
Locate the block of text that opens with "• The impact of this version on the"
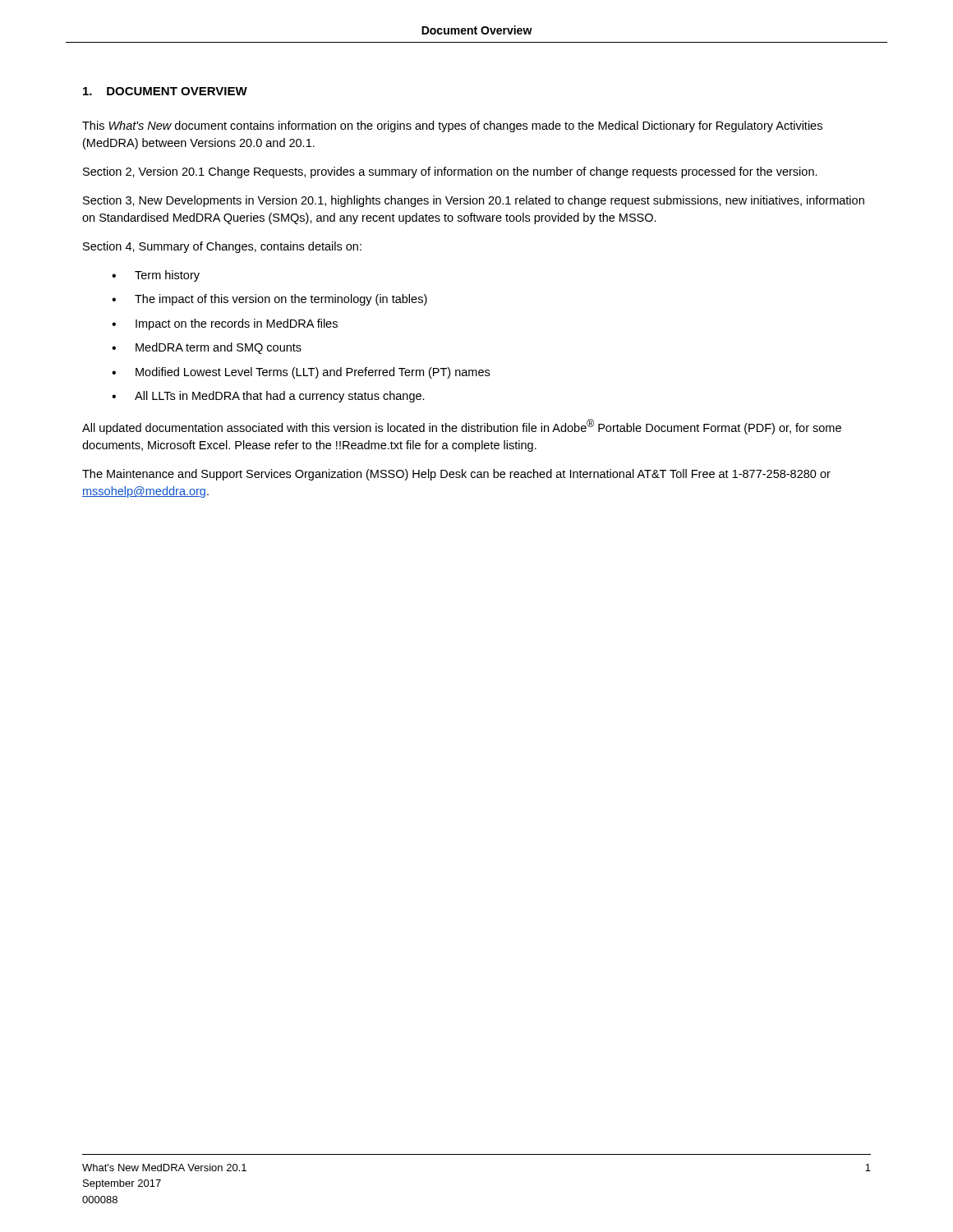[x=270, y=300]
